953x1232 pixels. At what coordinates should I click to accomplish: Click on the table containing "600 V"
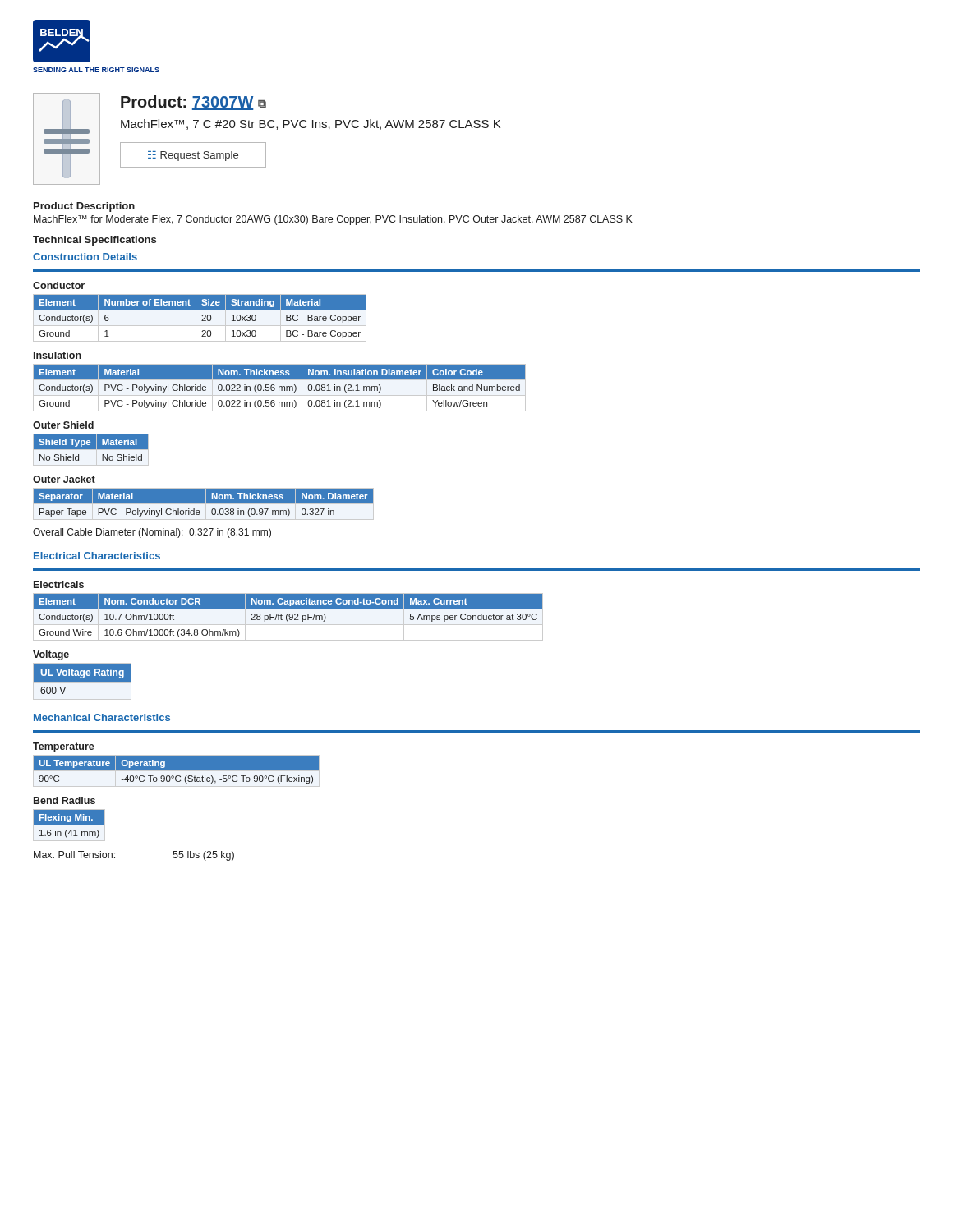click(x=476, y=681)
